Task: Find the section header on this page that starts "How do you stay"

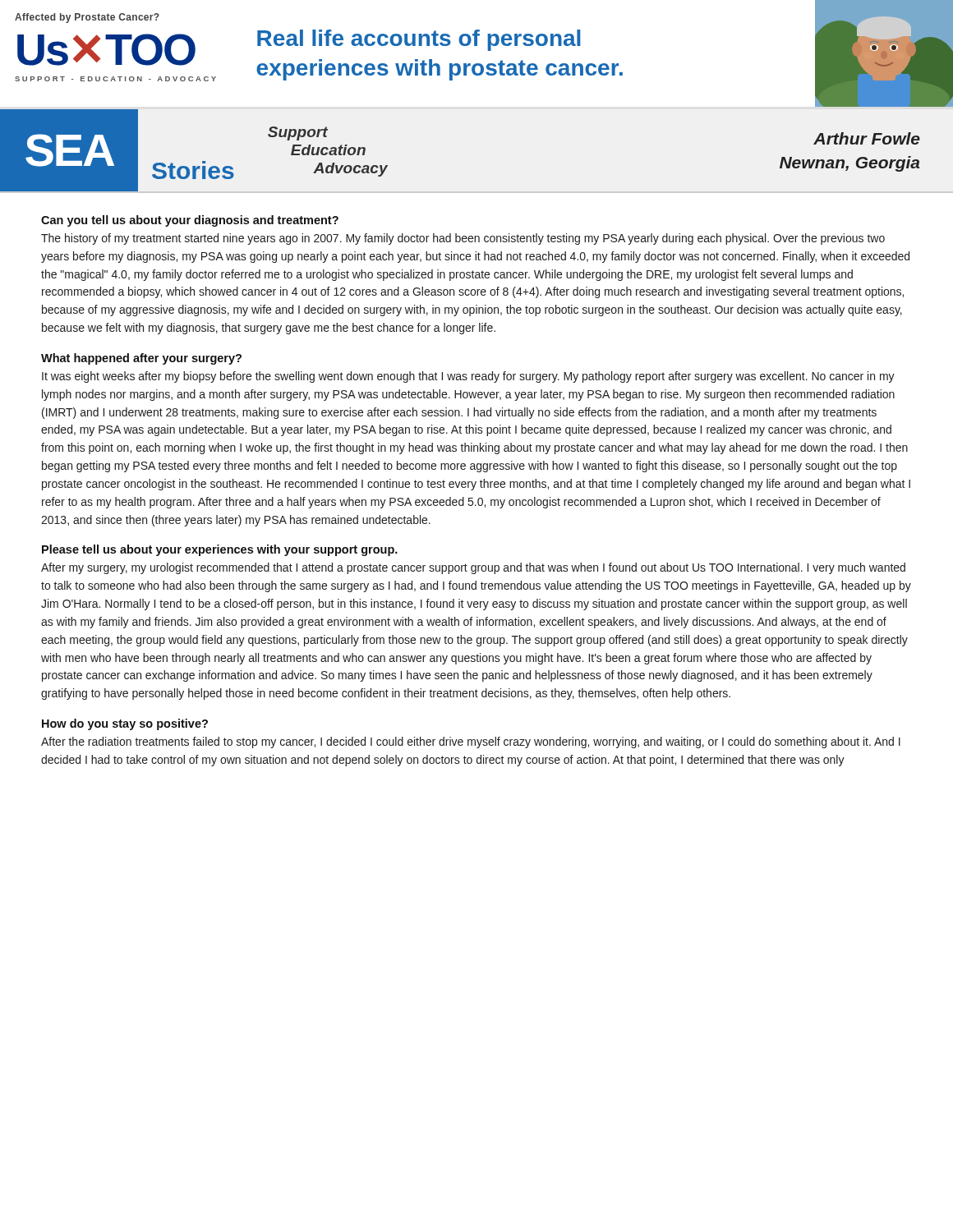Action: click(125, 724)
